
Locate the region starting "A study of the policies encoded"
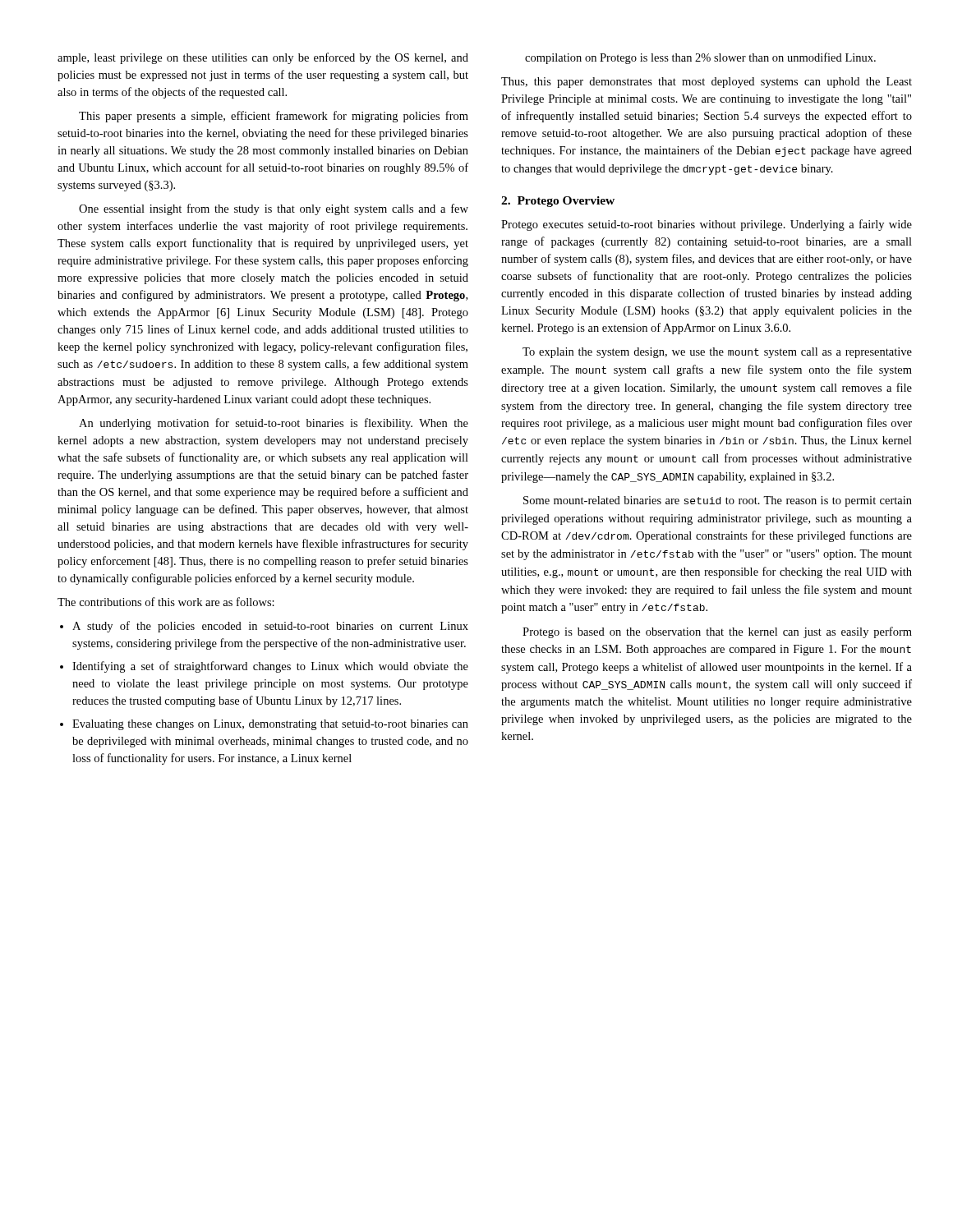tap(263, 635)
